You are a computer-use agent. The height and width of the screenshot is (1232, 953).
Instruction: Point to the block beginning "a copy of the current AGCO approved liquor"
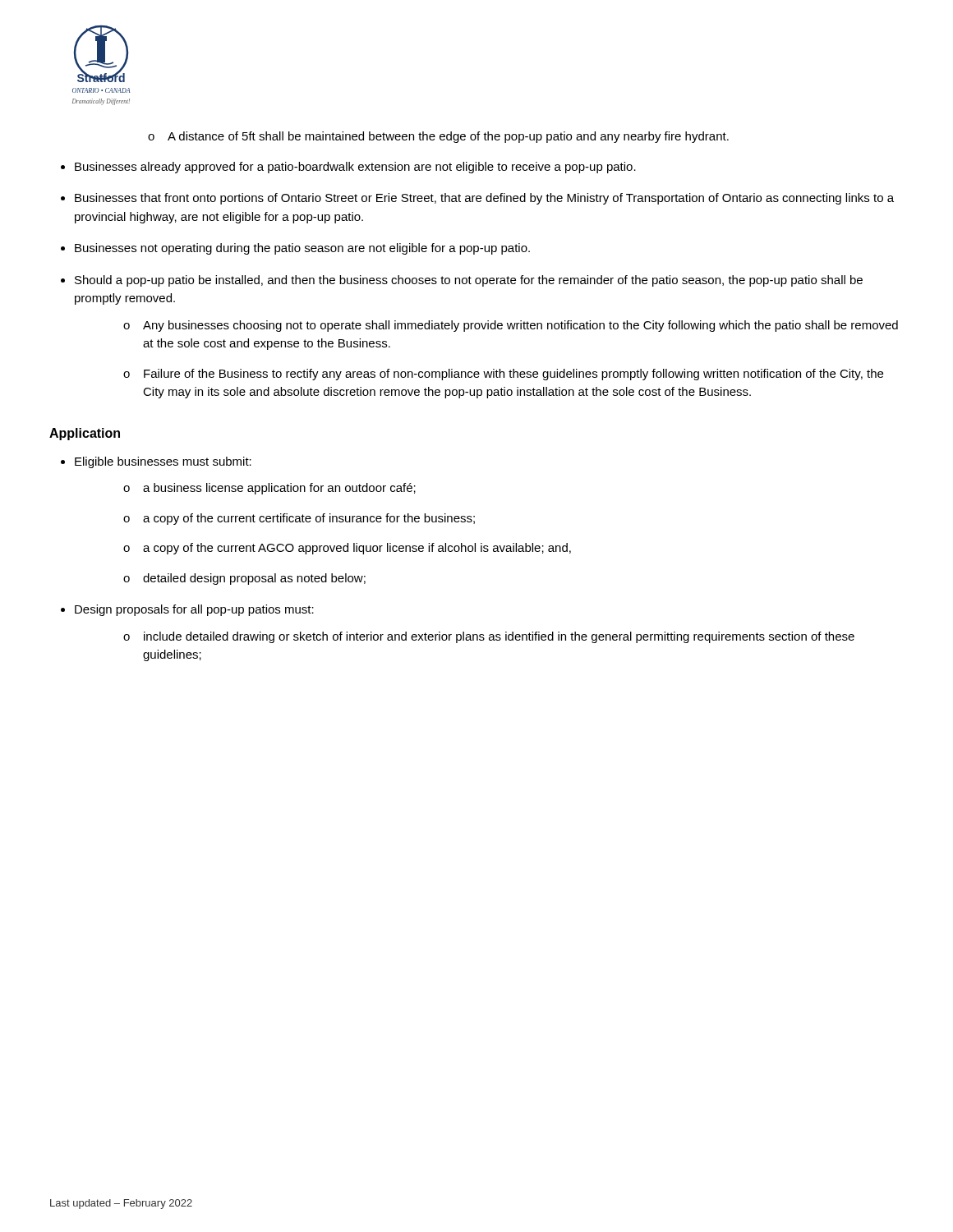[357, 547]
